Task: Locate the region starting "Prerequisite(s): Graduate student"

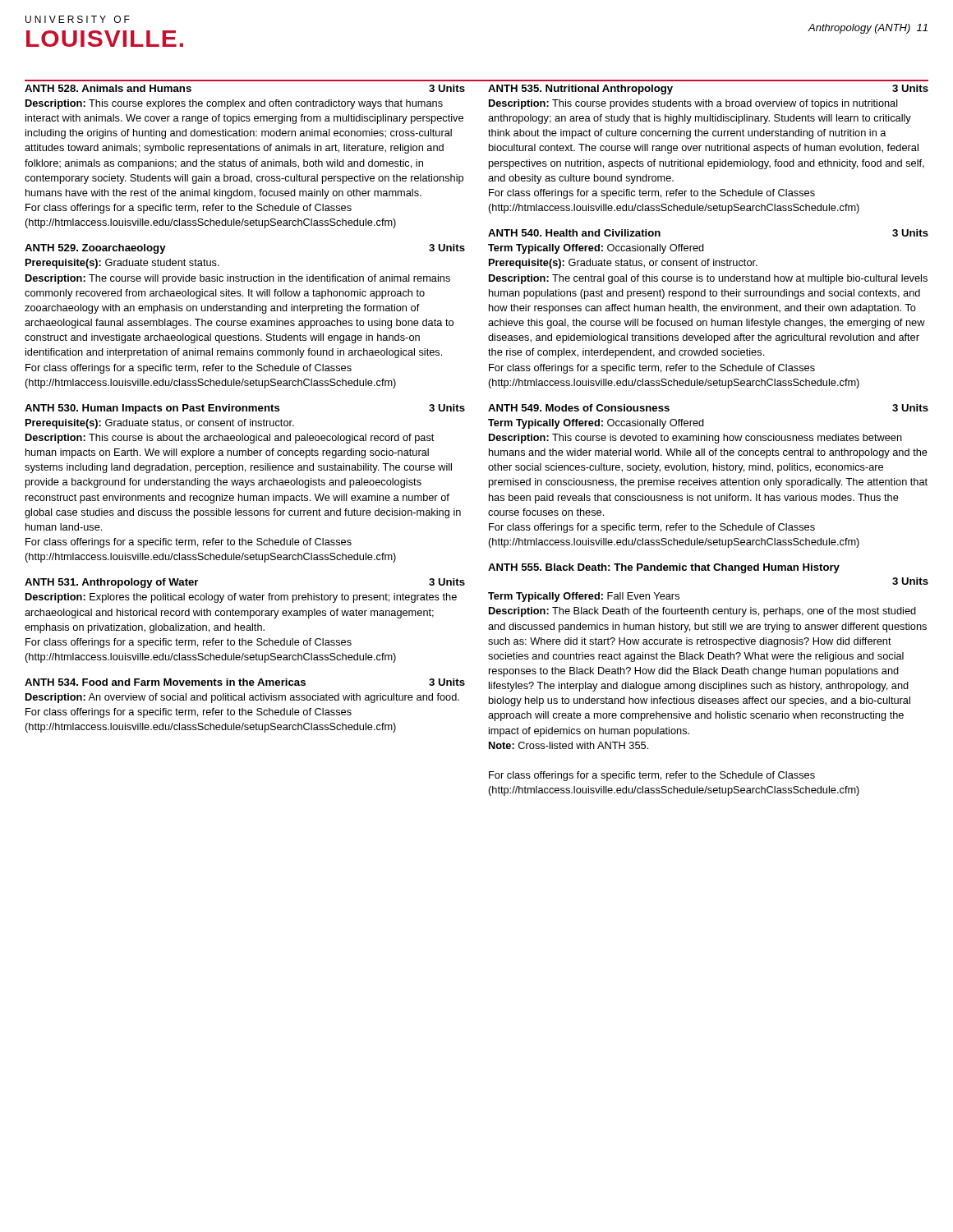Action: pyautogui.click(x=239, y=322)
